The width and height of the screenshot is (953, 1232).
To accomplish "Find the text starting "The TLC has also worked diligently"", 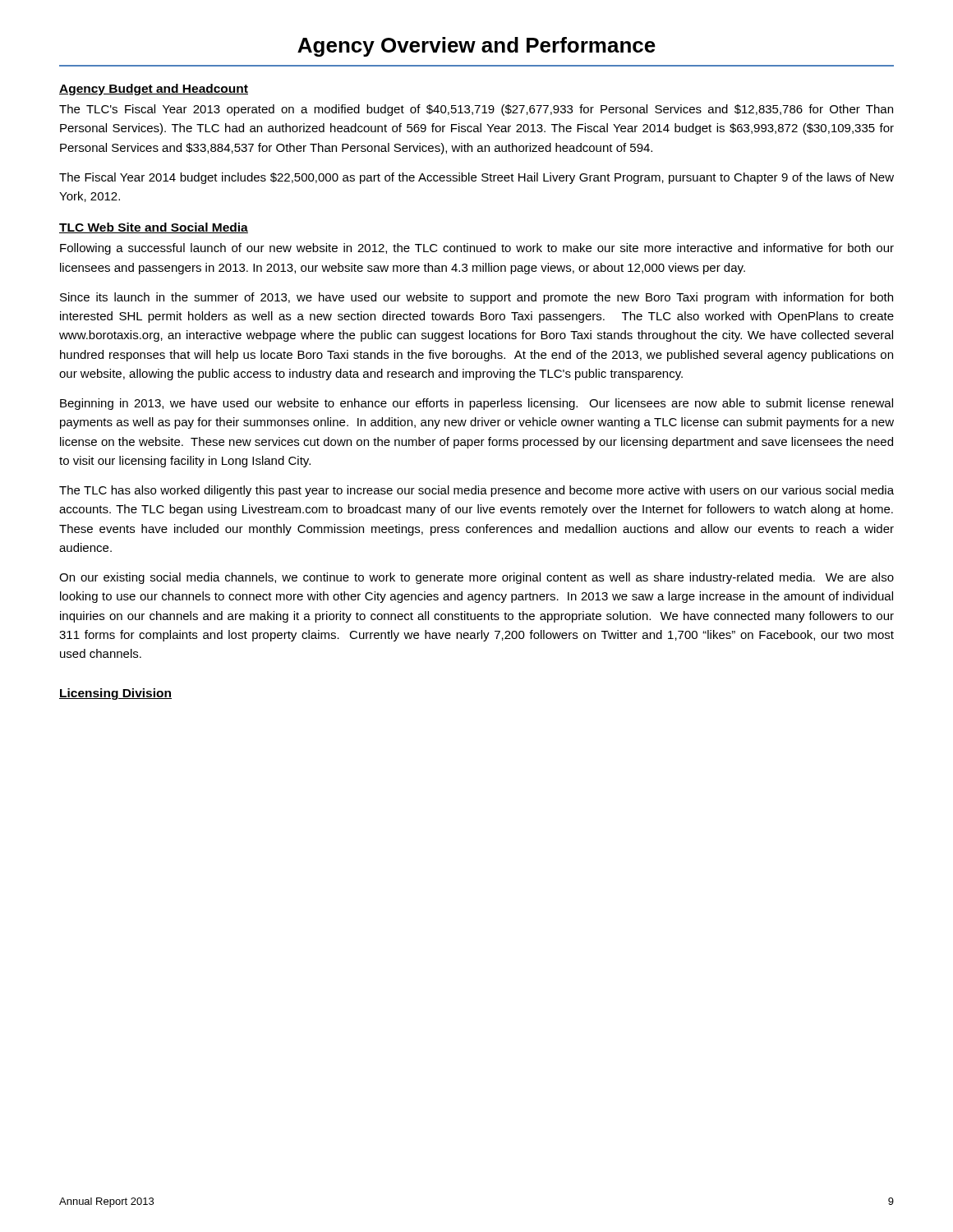I will [476, 519].
